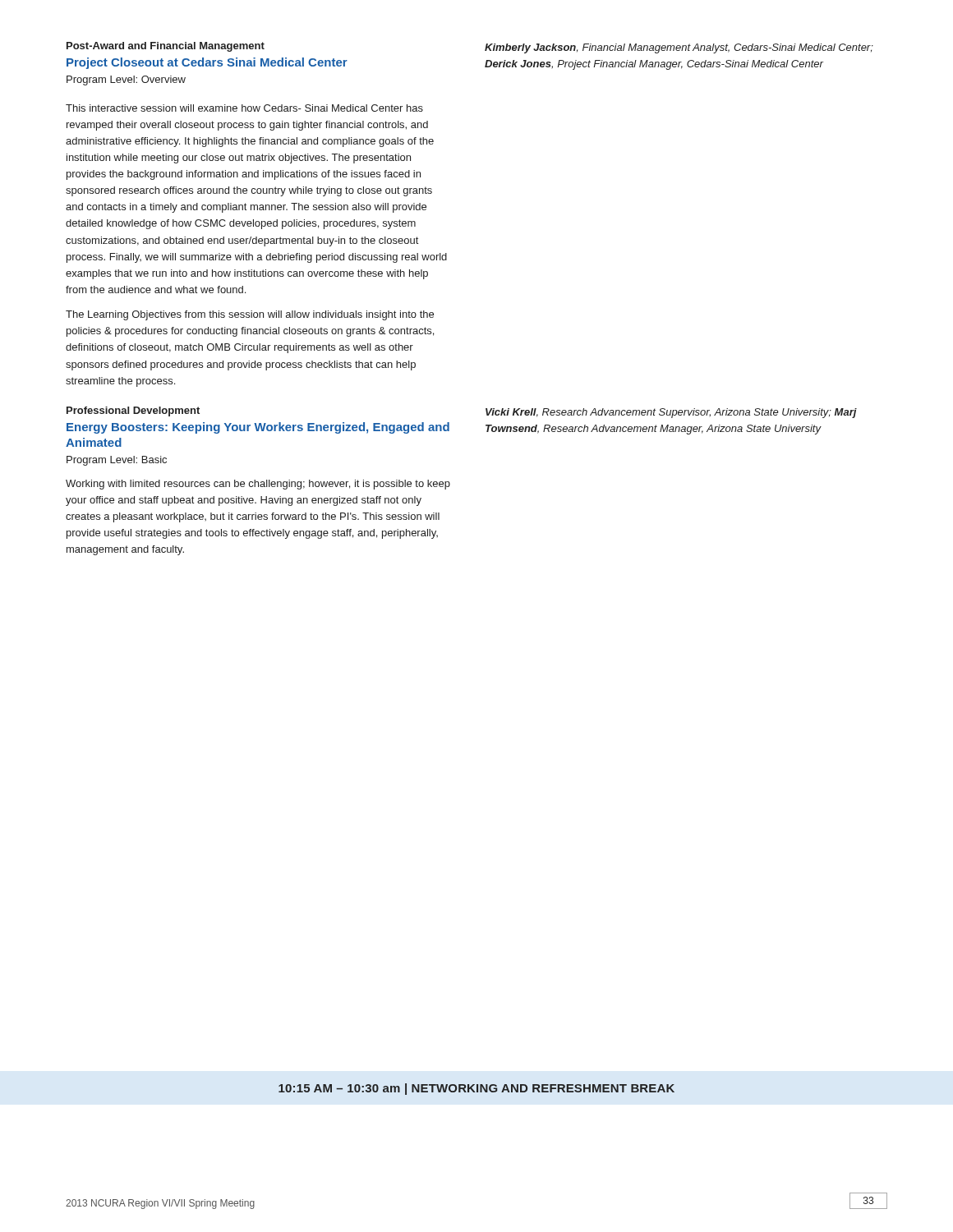
Task: Click on the text block that reads "Working with limited resources"
Action: tap(258, 516)
